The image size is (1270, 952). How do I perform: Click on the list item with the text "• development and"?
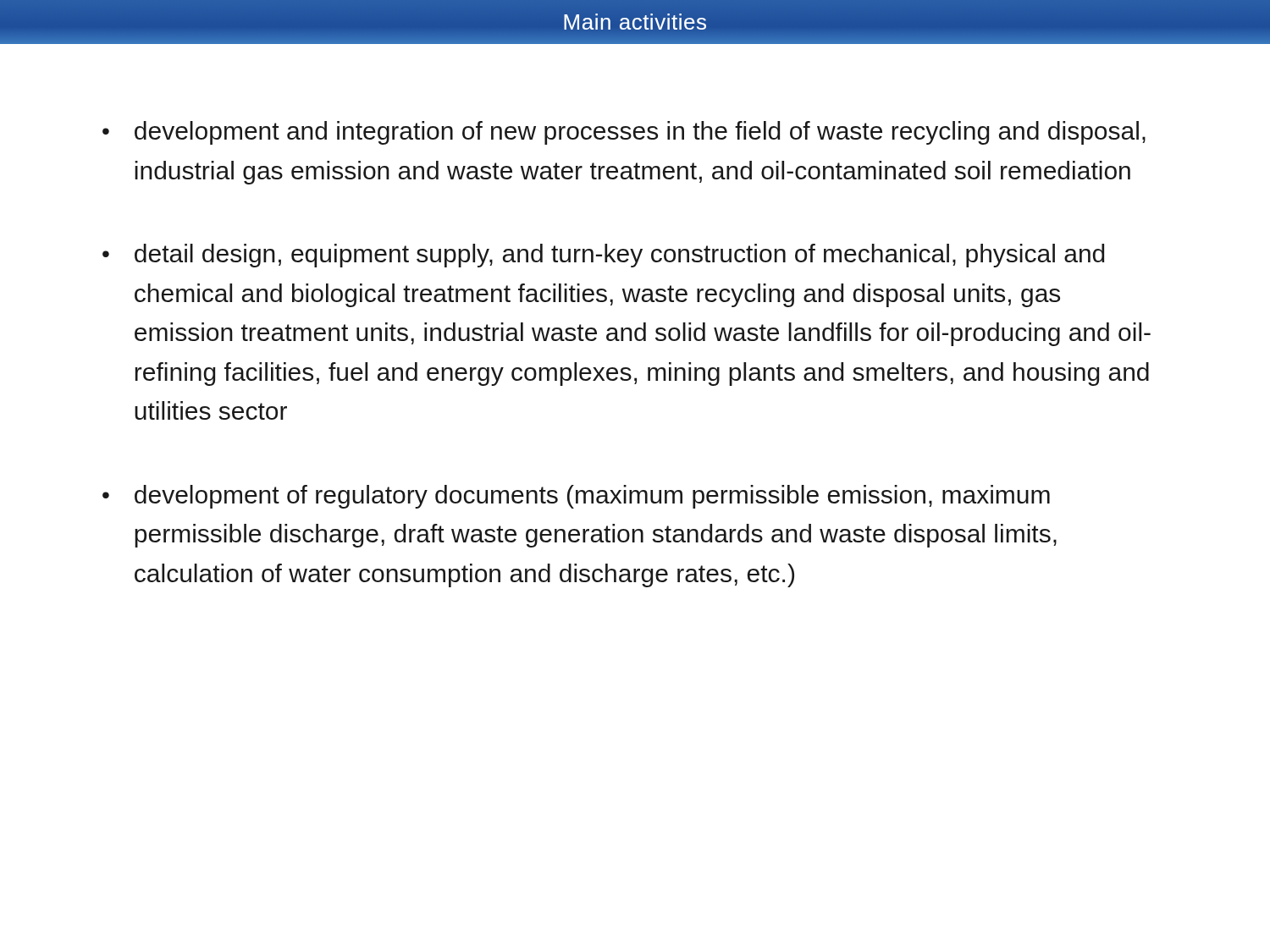click(635, 151)
